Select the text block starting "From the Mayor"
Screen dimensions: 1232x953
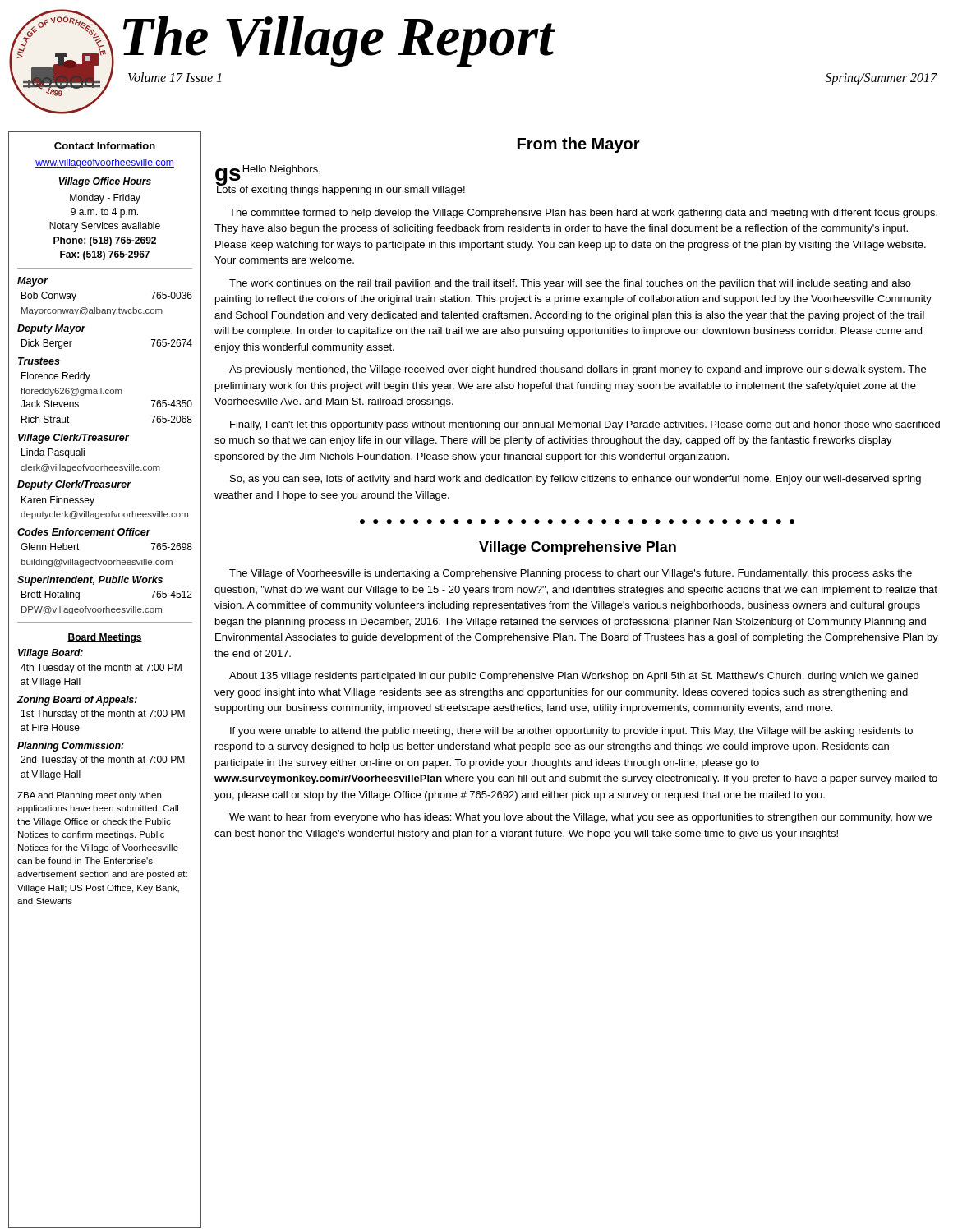click(578, 144)
